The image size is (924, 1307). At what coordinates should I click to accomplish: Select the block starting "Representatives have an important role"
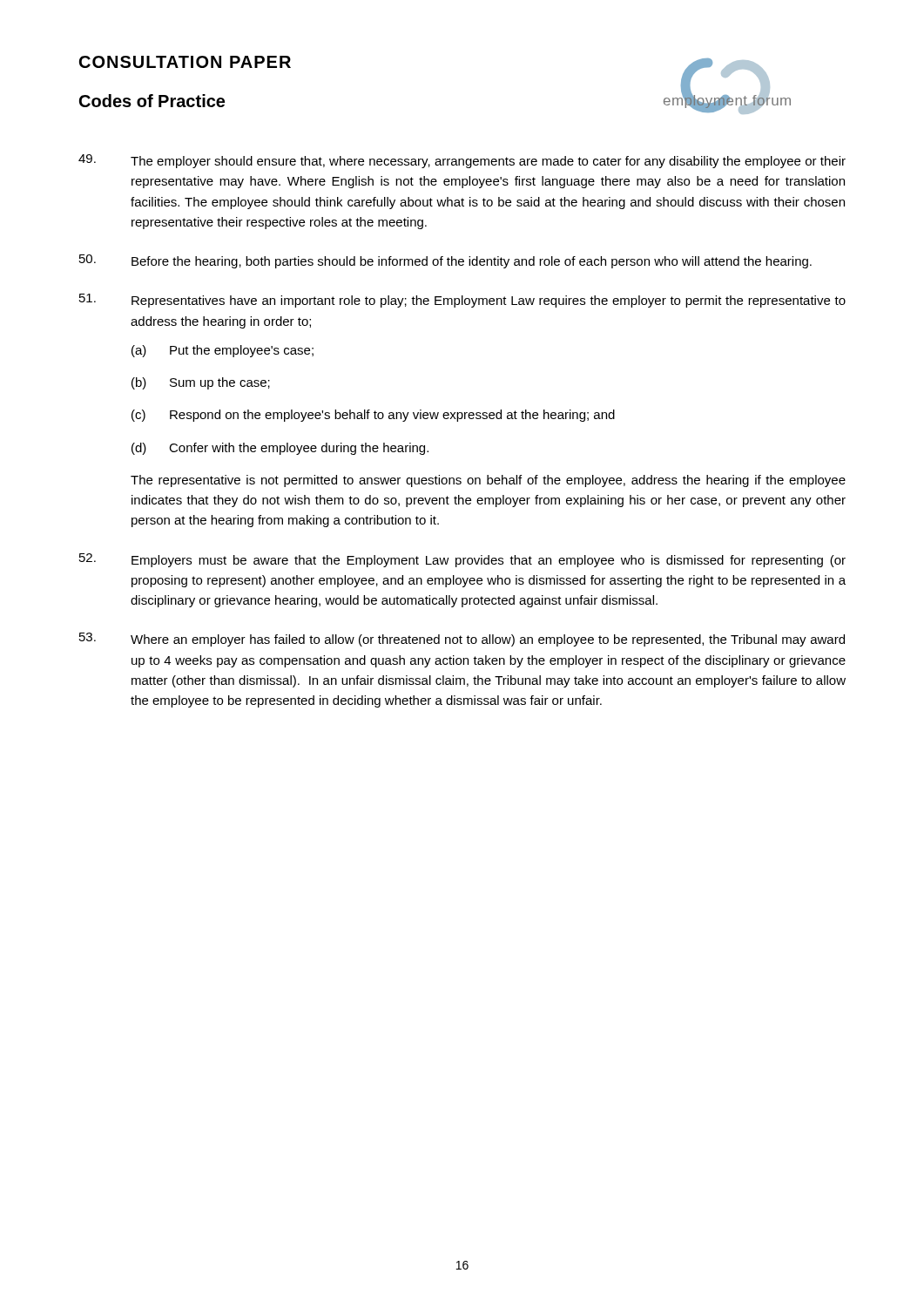[x=462, y=410]
